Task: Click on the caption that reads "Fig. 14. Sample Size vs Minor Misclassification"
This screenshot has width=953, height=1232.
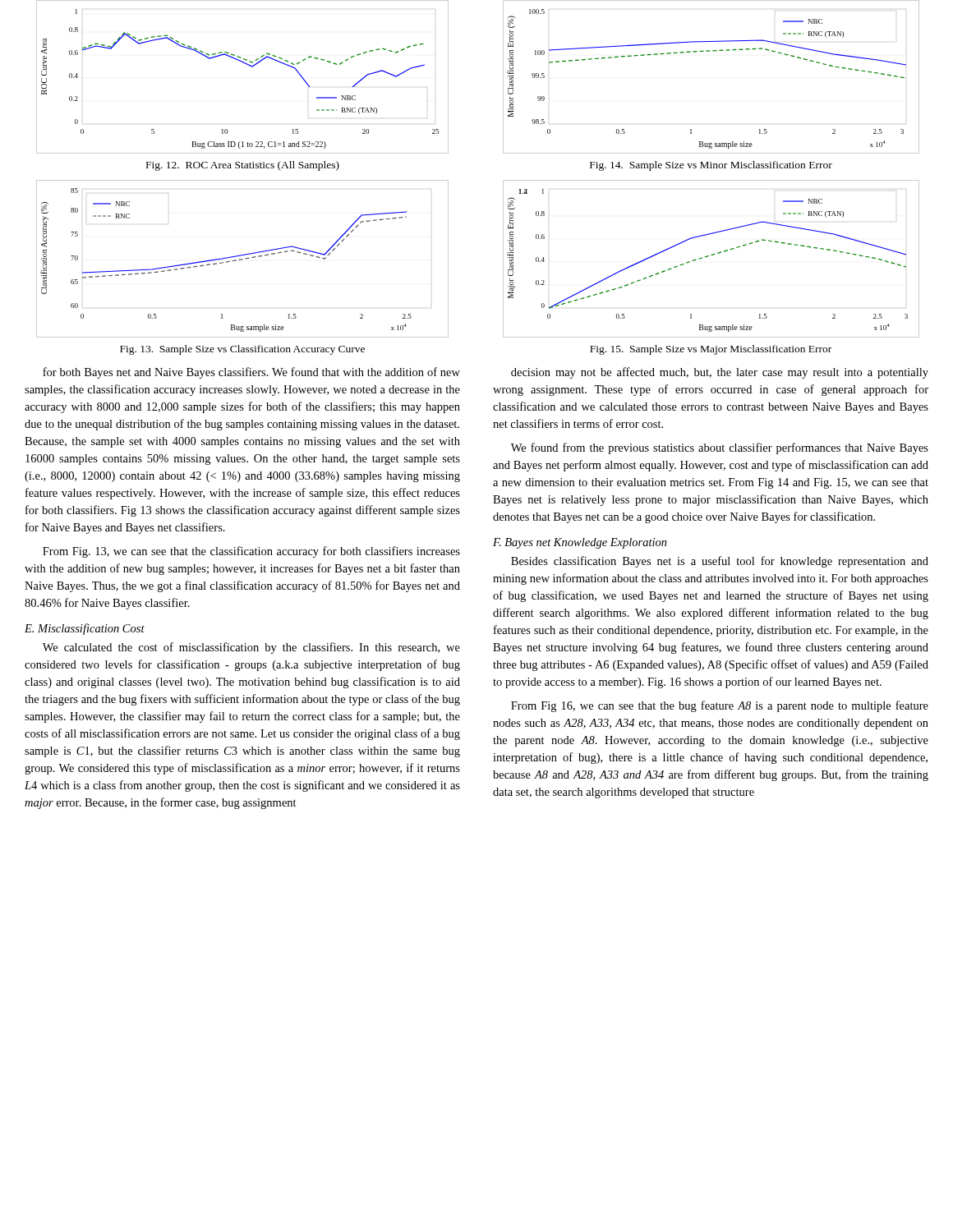Action: coord(711,165)
